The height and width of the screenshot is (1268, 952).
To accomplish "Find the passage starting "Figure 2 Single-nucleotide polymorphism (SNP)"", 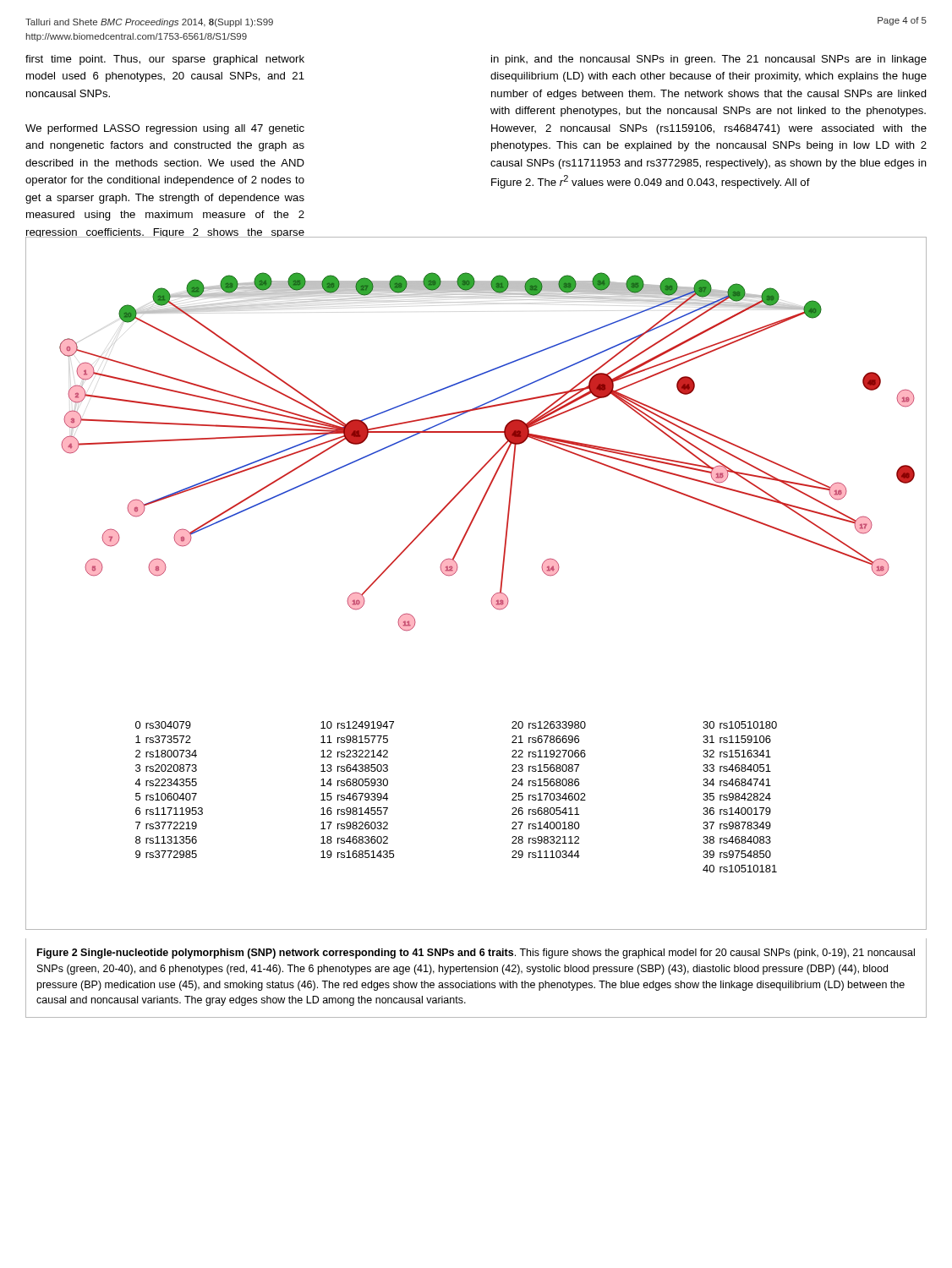I will point(476,976).
